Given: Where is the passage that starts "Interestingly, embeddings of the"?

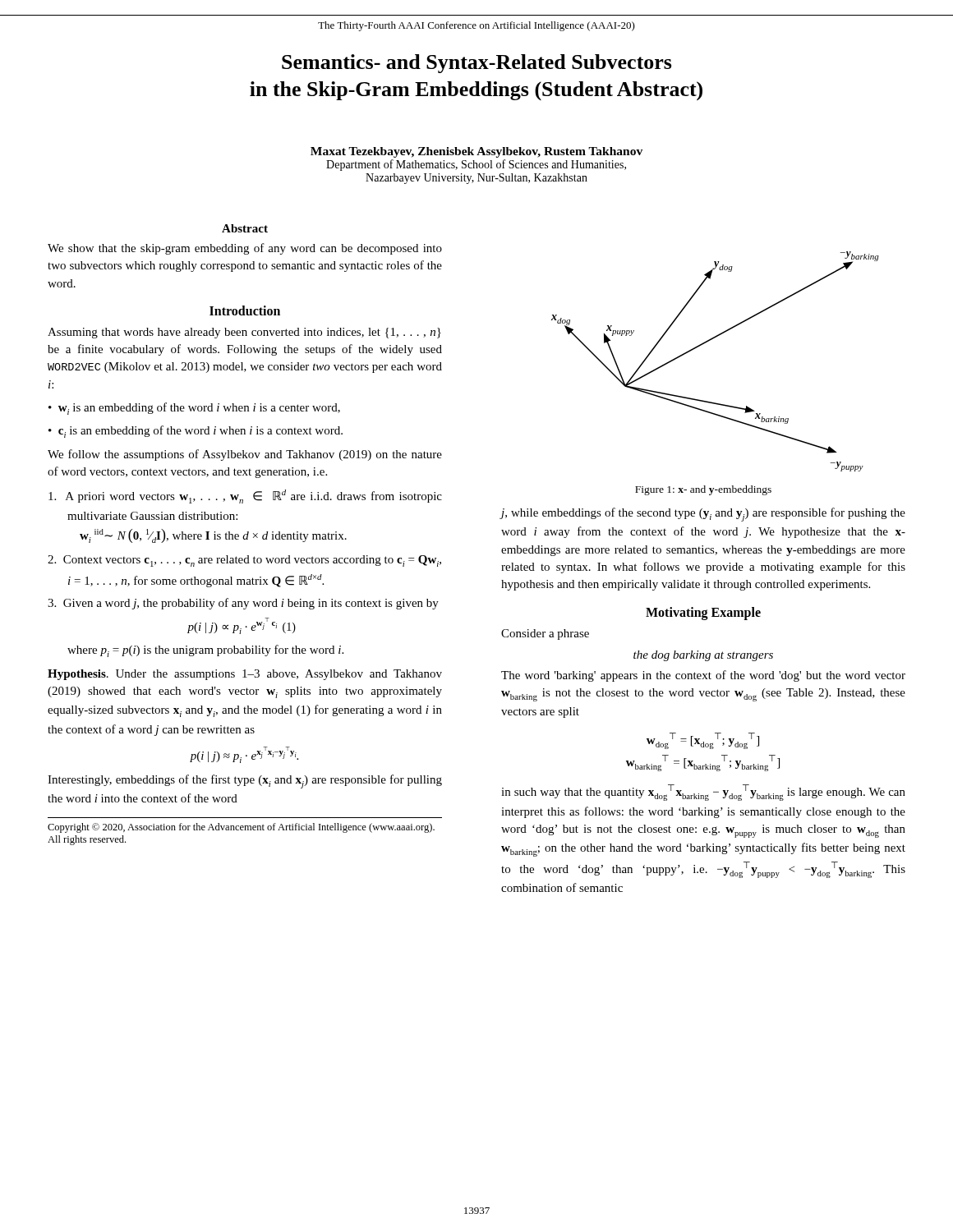Looking at the screenshot, I should coord(245,789).
